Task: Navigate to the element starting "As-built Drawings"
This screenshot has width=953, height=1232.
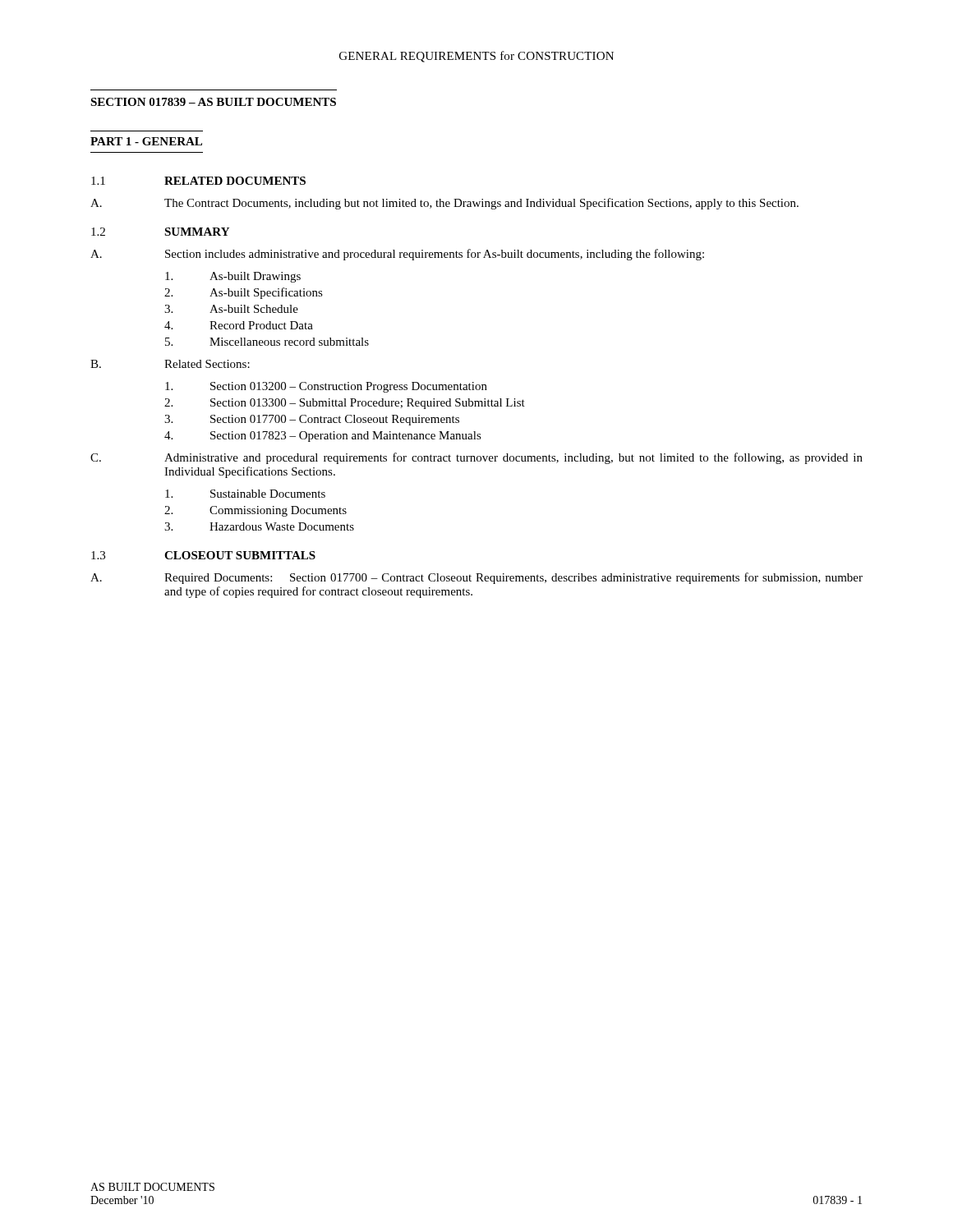Action: click(x=255, y=276)
